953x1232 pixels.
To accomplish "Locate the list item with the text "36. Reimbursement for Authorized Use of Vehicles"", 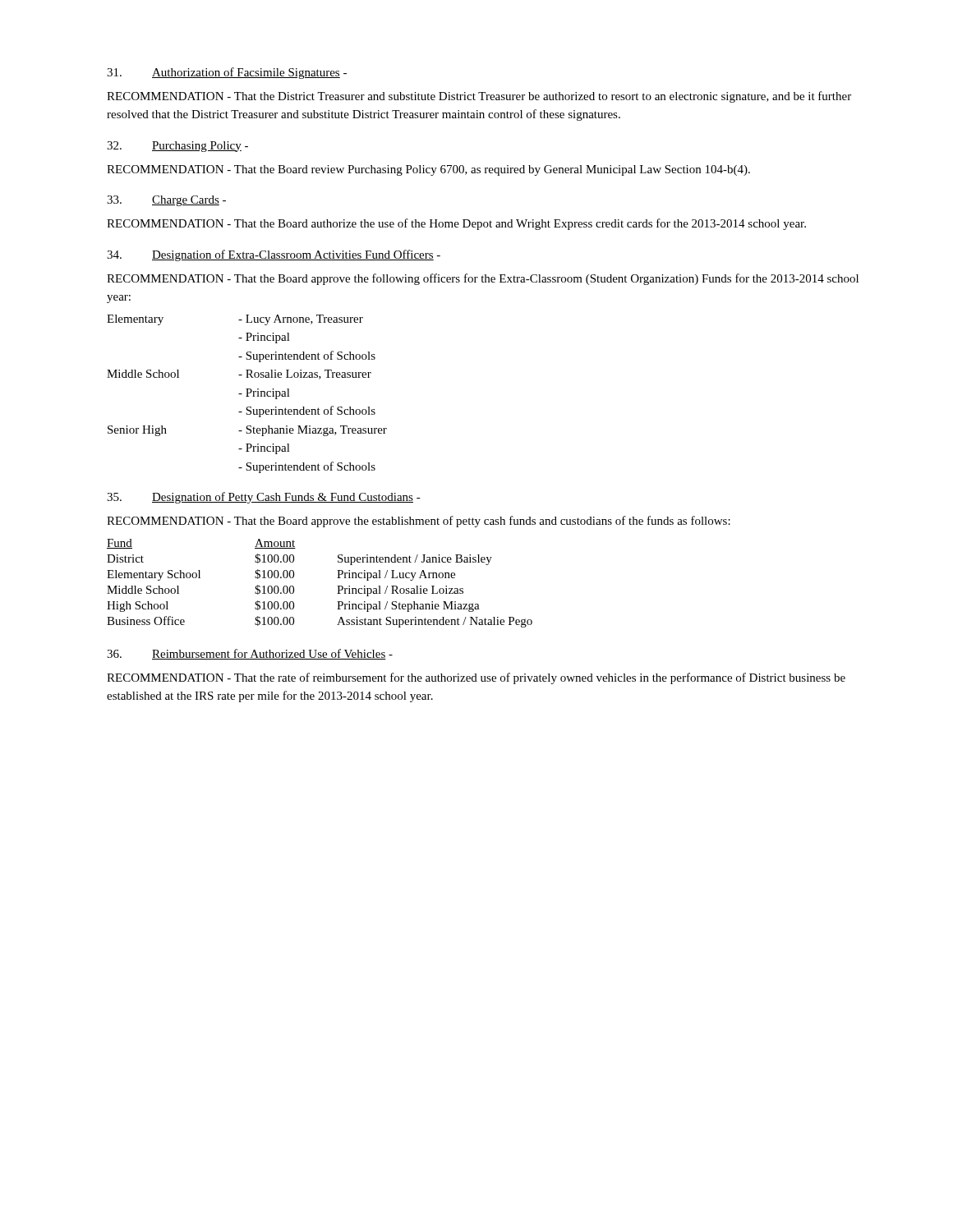I will (250, 654).
